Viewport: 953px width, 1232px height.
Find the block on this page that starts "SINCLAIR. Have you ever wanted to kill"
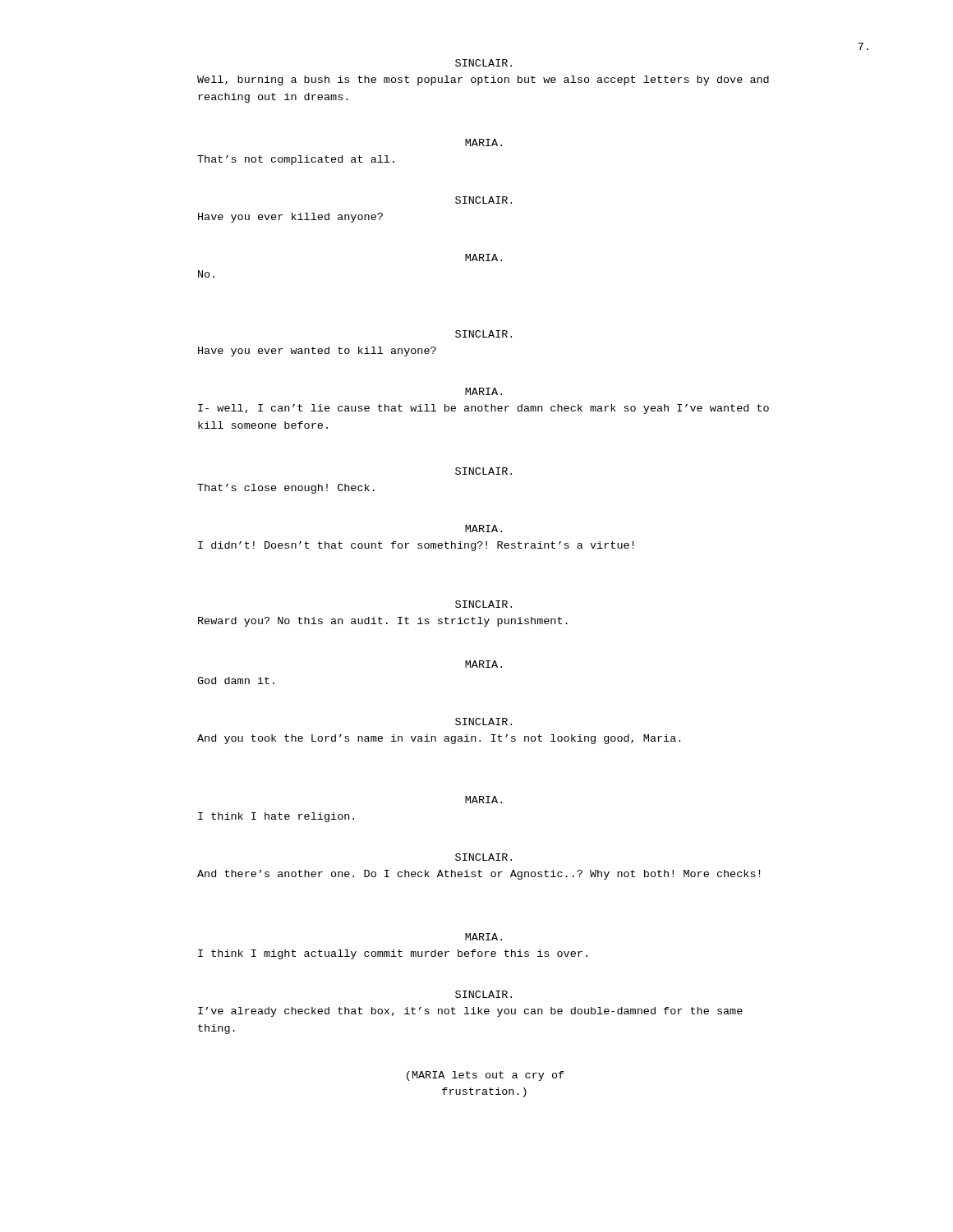pos(485,343)
